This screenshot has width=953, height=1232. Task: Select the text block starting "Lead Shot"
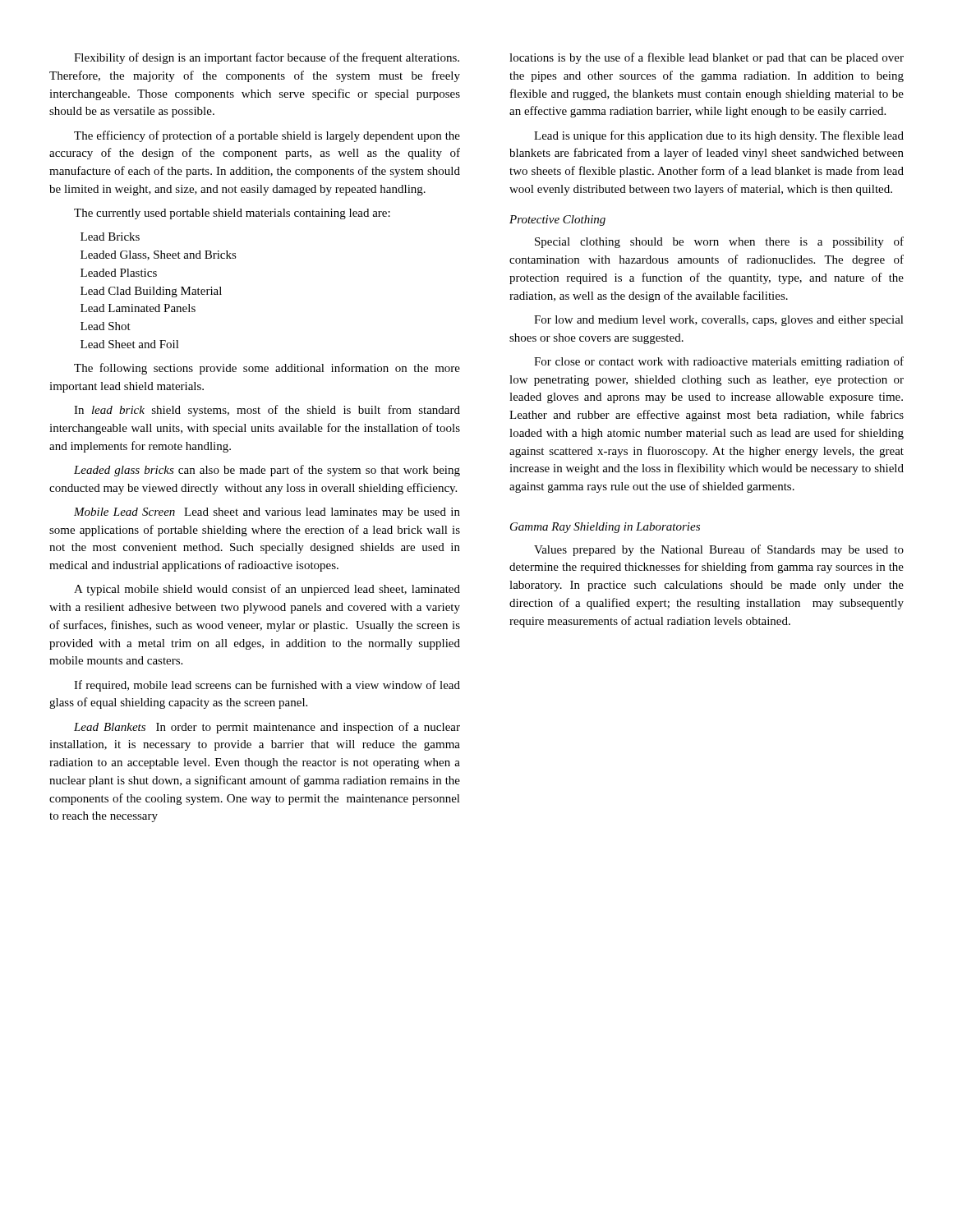(106, 326)
